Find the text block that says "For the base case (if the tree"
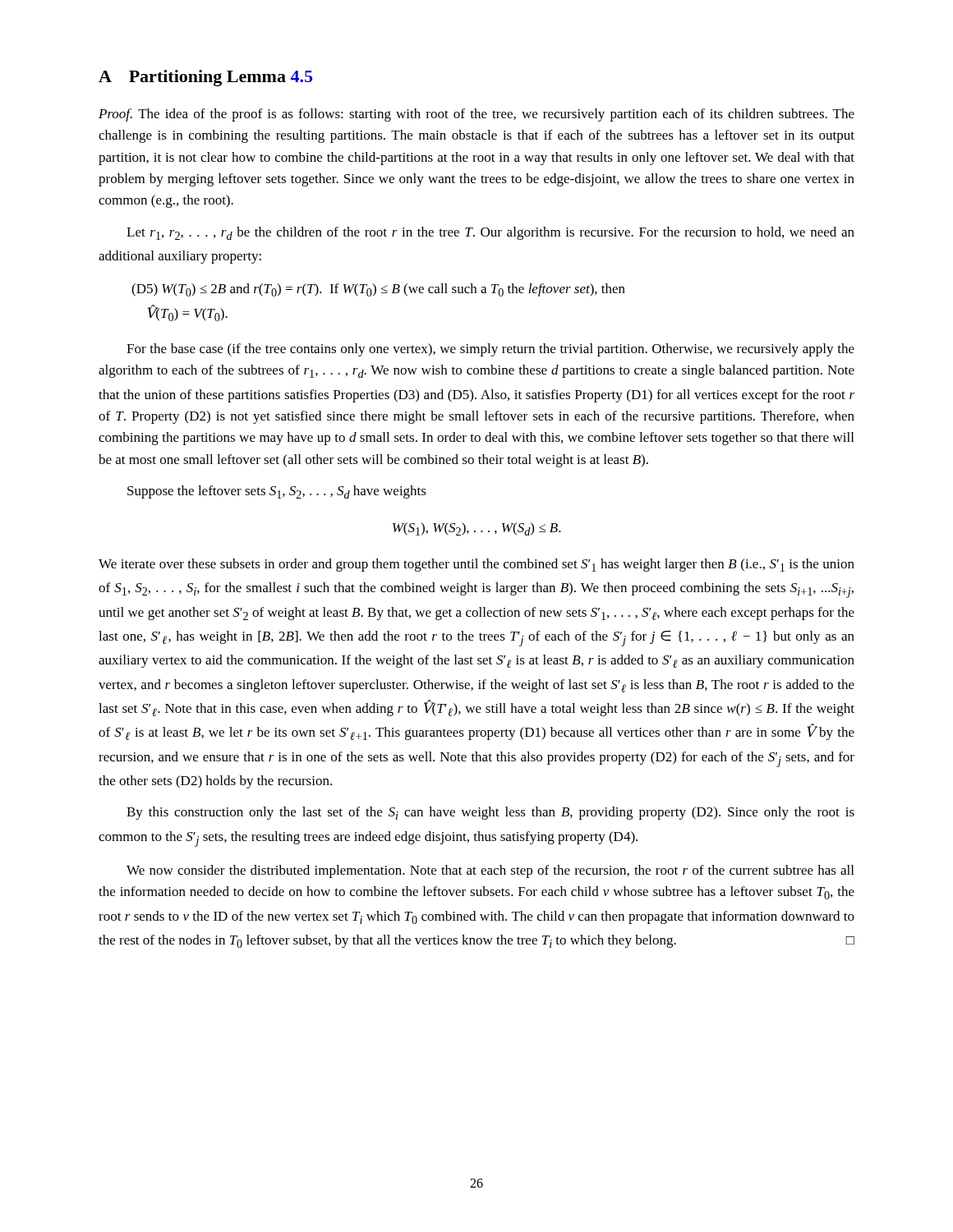This screenshot has height=1232, width=953. 476,422
